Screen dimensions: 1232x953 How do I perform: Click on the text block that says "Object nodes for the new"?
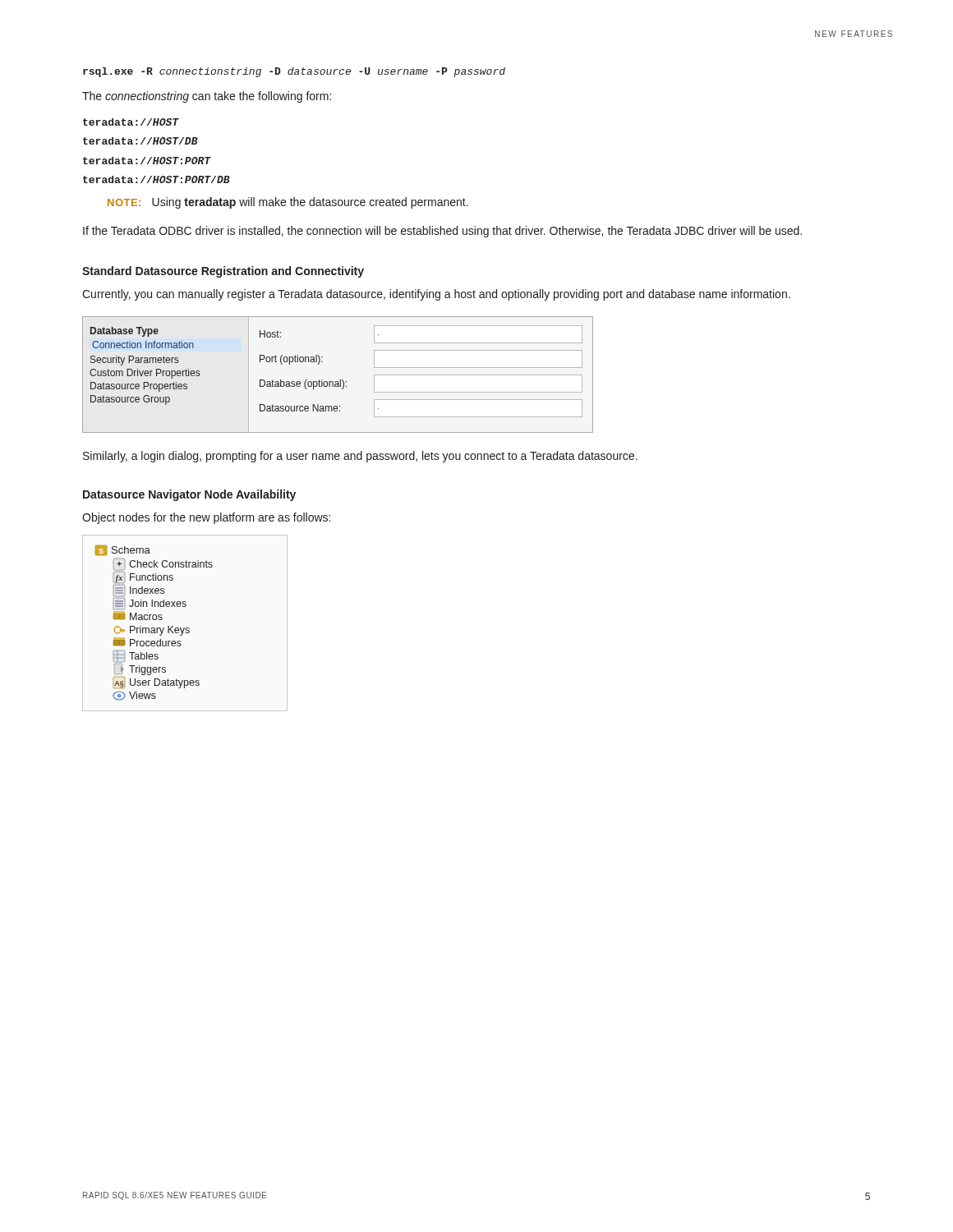pyautogui.click(x=207, y=517)
